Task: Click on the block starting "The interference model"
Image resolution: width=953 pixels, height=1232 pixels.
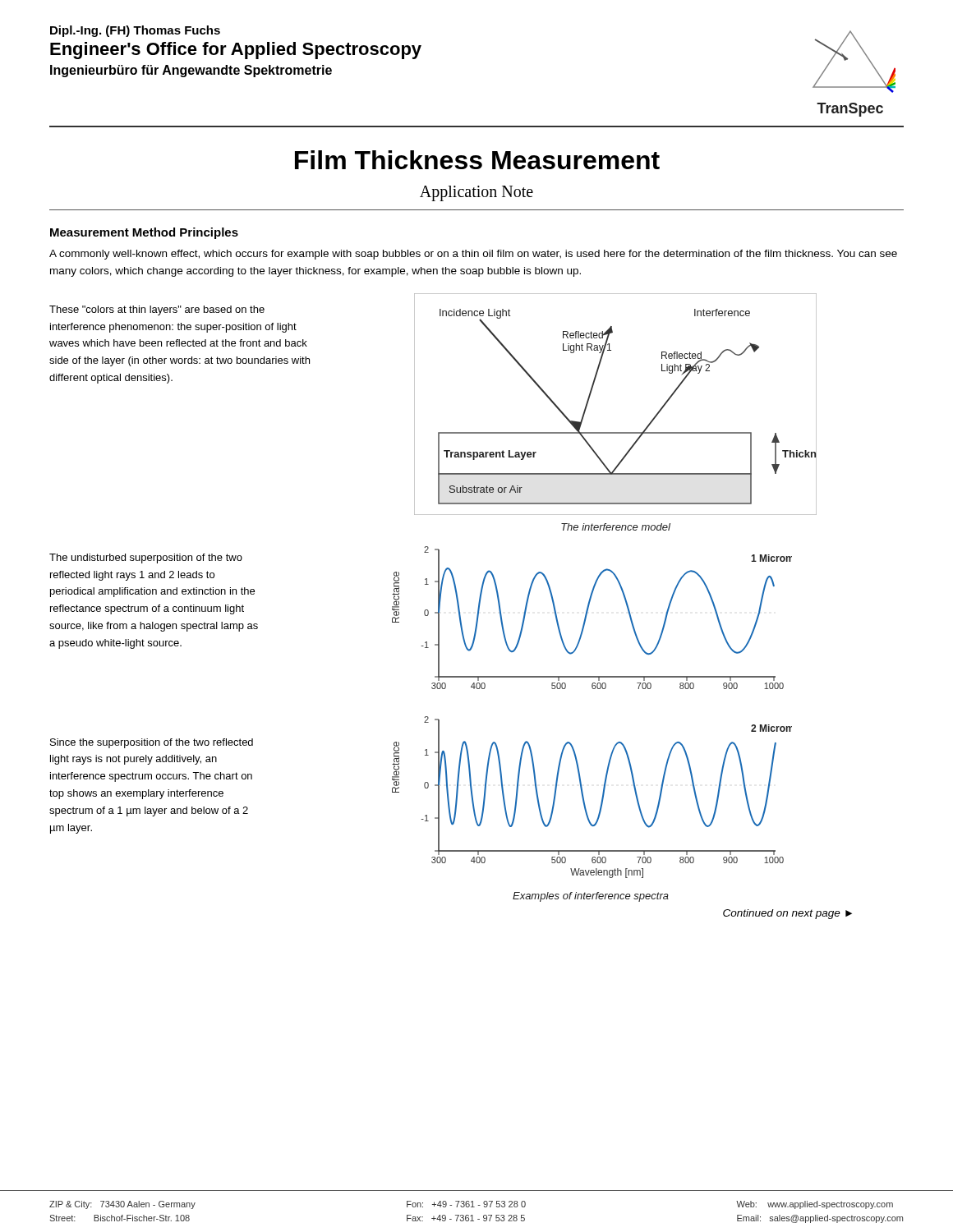Action: point(615,527)
